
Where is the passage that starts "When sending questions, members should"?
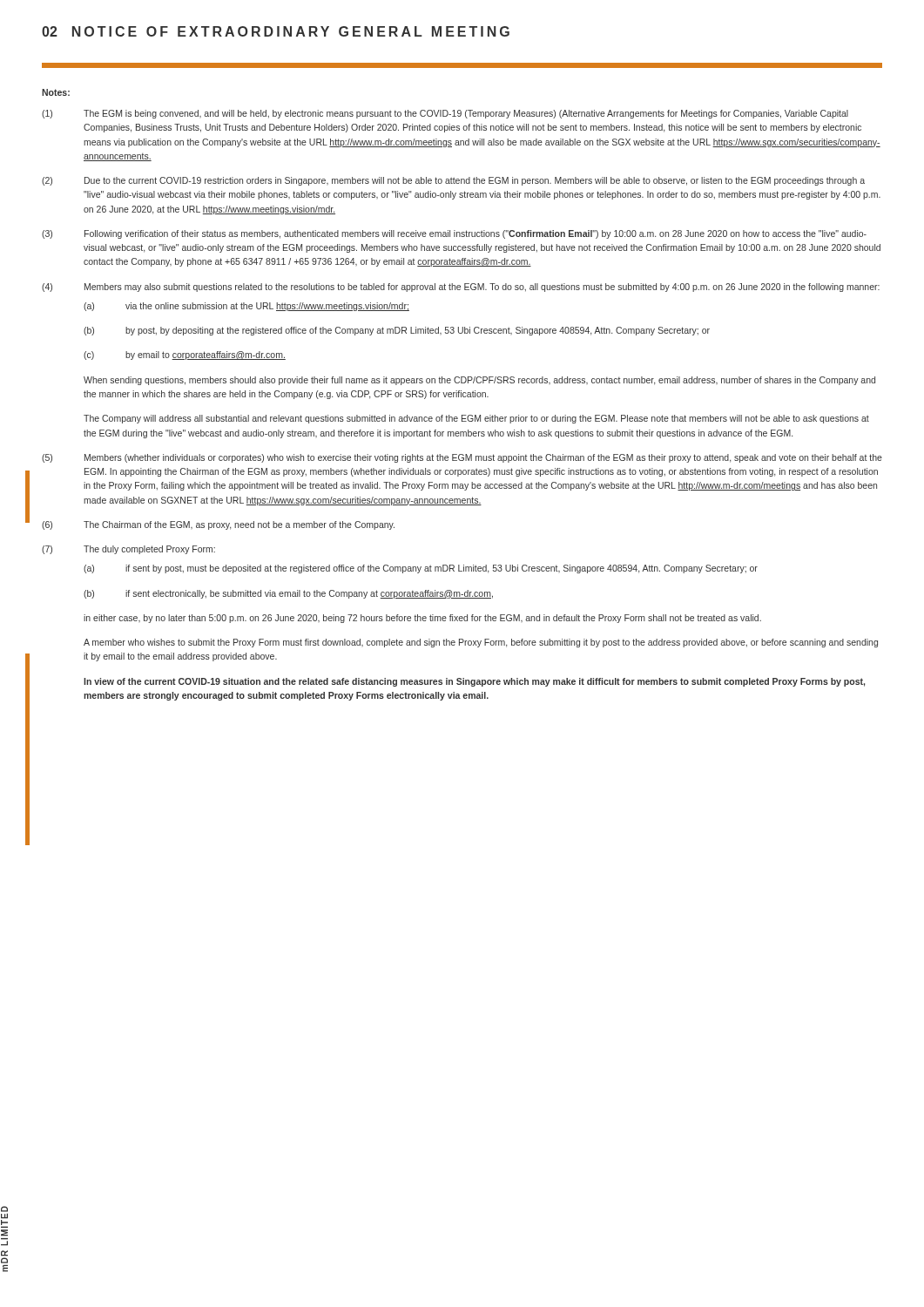coord(462,387)
